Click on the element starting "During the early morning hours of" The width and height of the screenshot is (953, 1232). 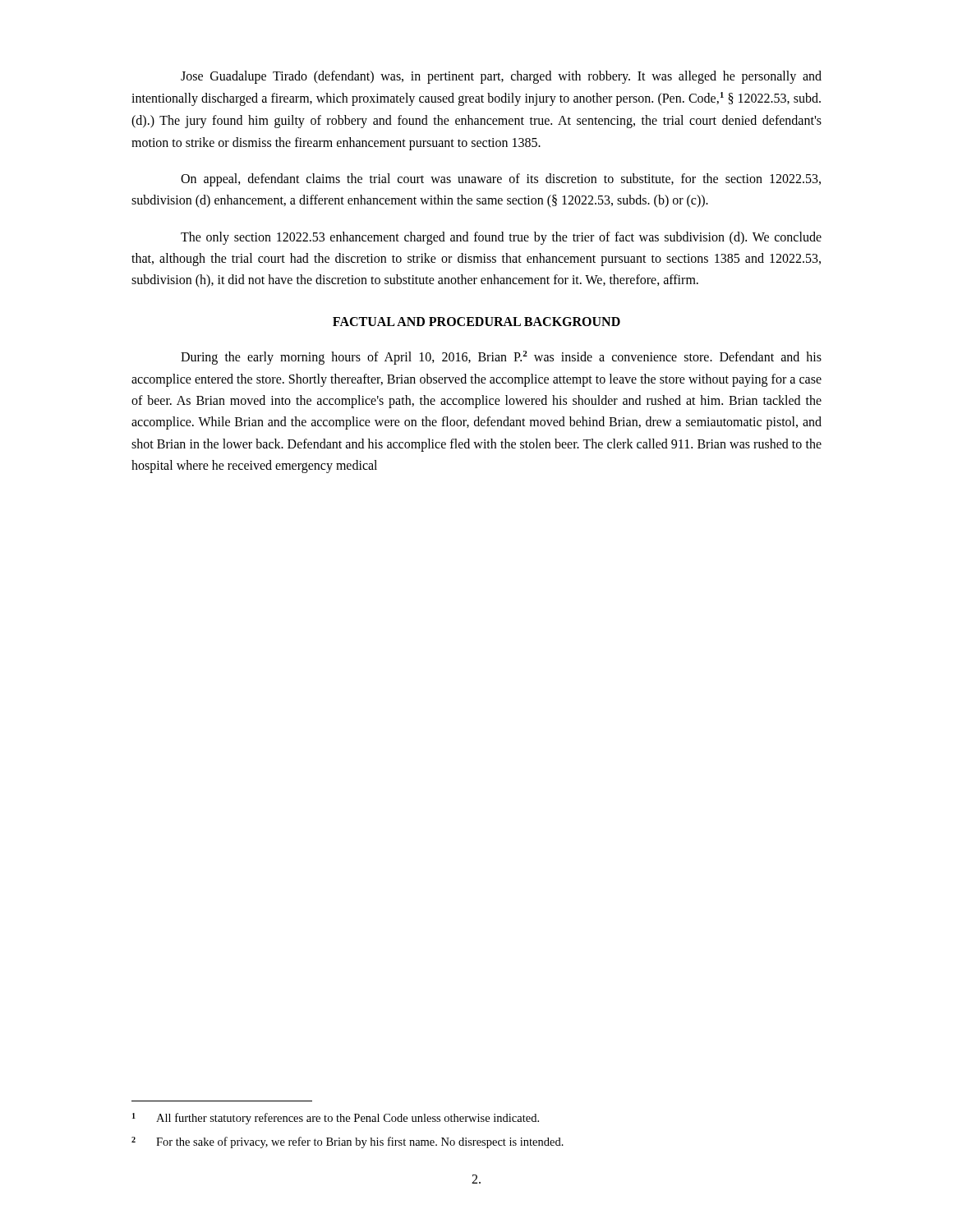(x=476, y=411)
